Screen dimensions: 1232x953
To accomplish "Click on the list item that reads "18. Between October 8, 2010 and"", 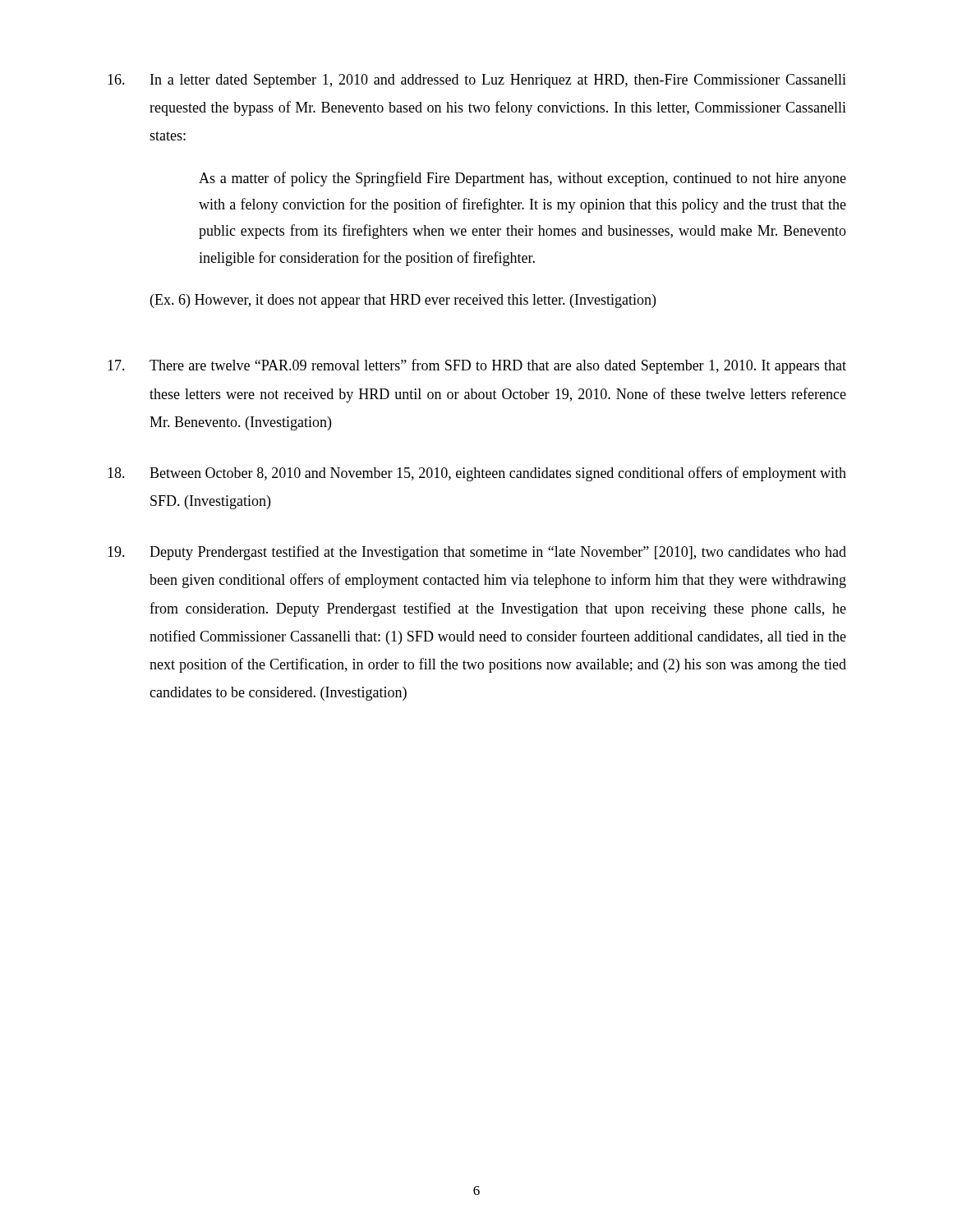I will click(x=476, y=487).
